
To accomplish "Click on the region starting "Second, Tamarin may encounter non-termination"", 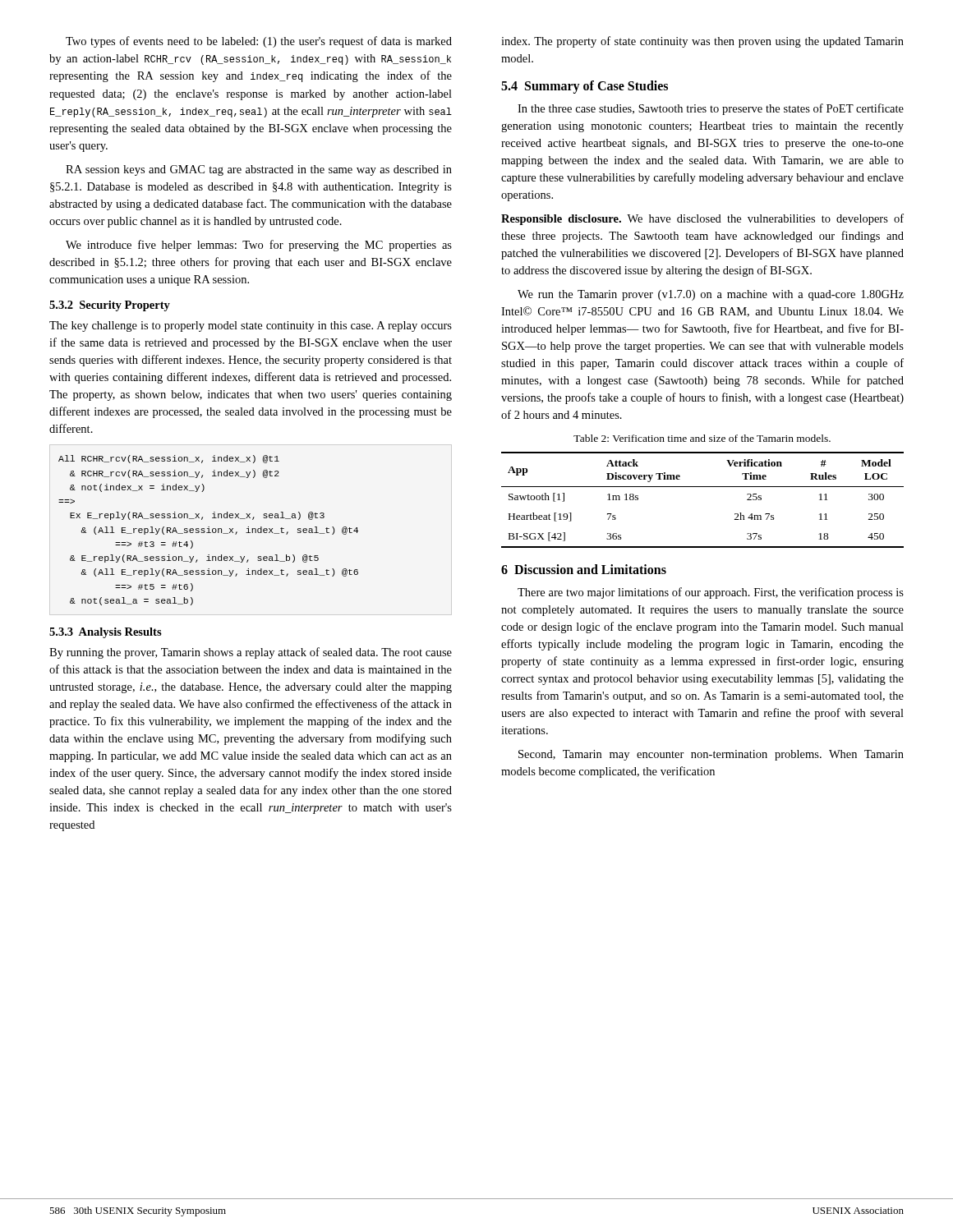I will point(702,763).
